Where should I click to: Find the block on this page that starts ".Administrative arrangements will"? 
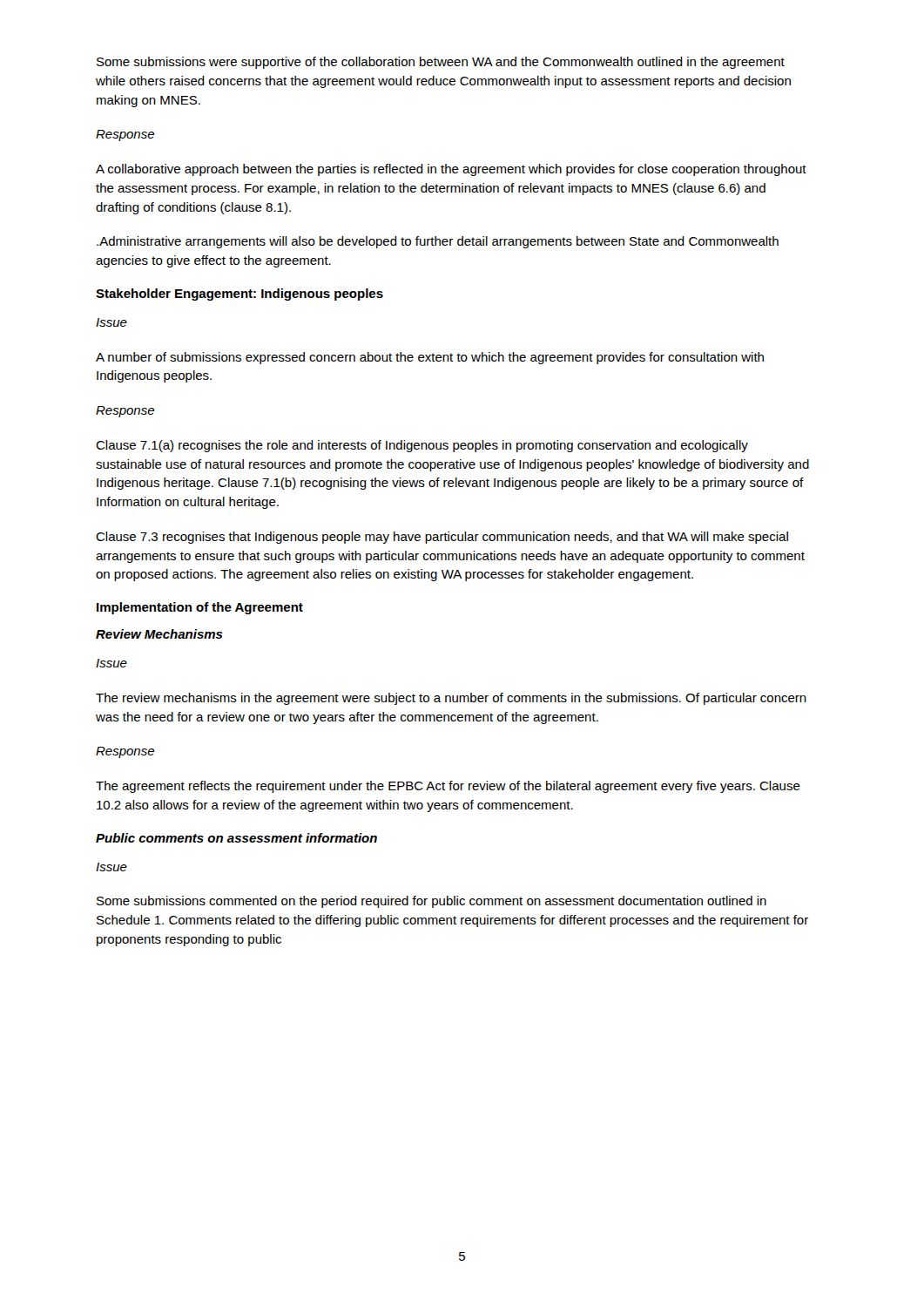tap(453, 251)
